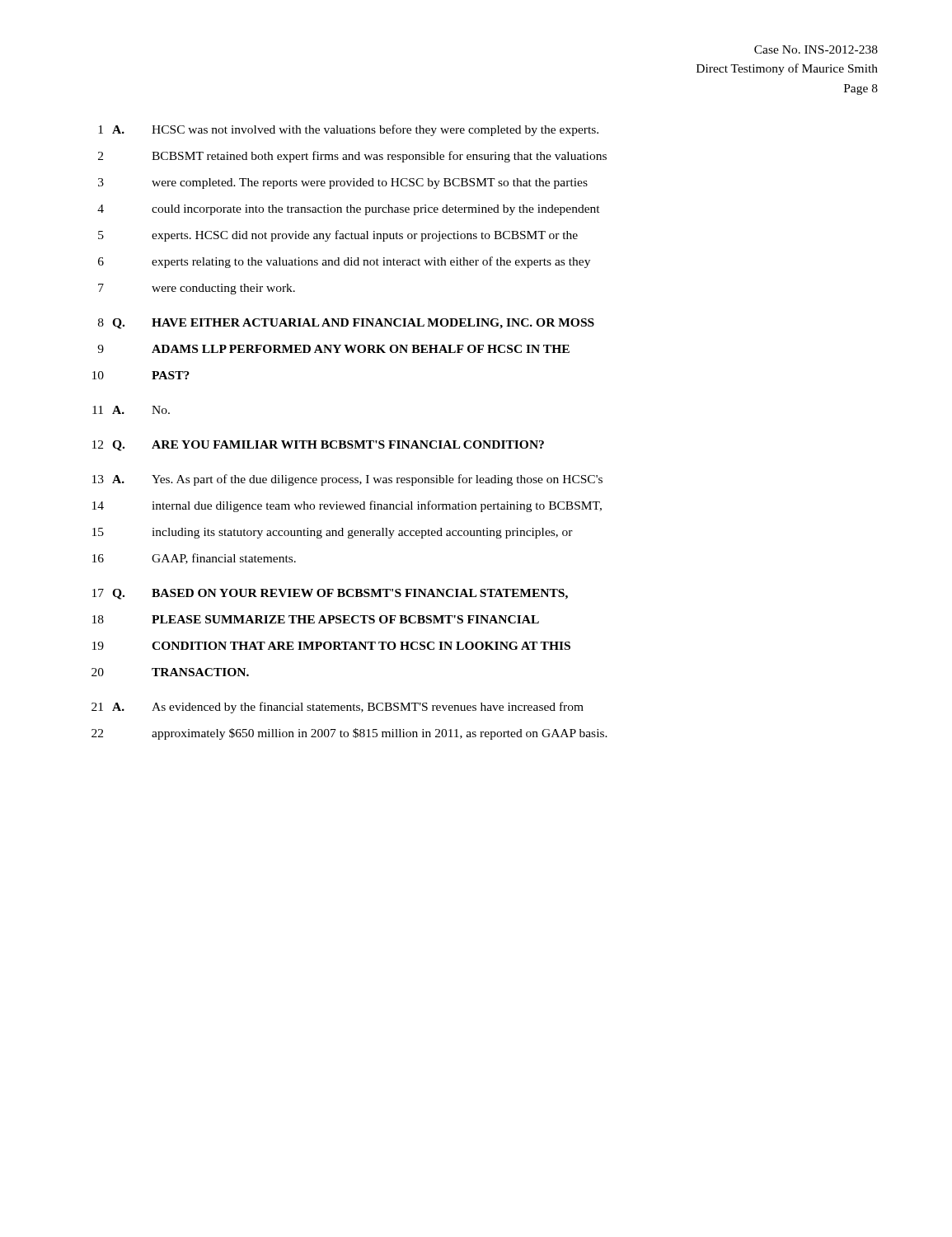This screenshot has height=1237, width=952.
Task: Find the list item that says "17 Q. BASED ON YOUR REVIEW"
Action: (476, 593)
